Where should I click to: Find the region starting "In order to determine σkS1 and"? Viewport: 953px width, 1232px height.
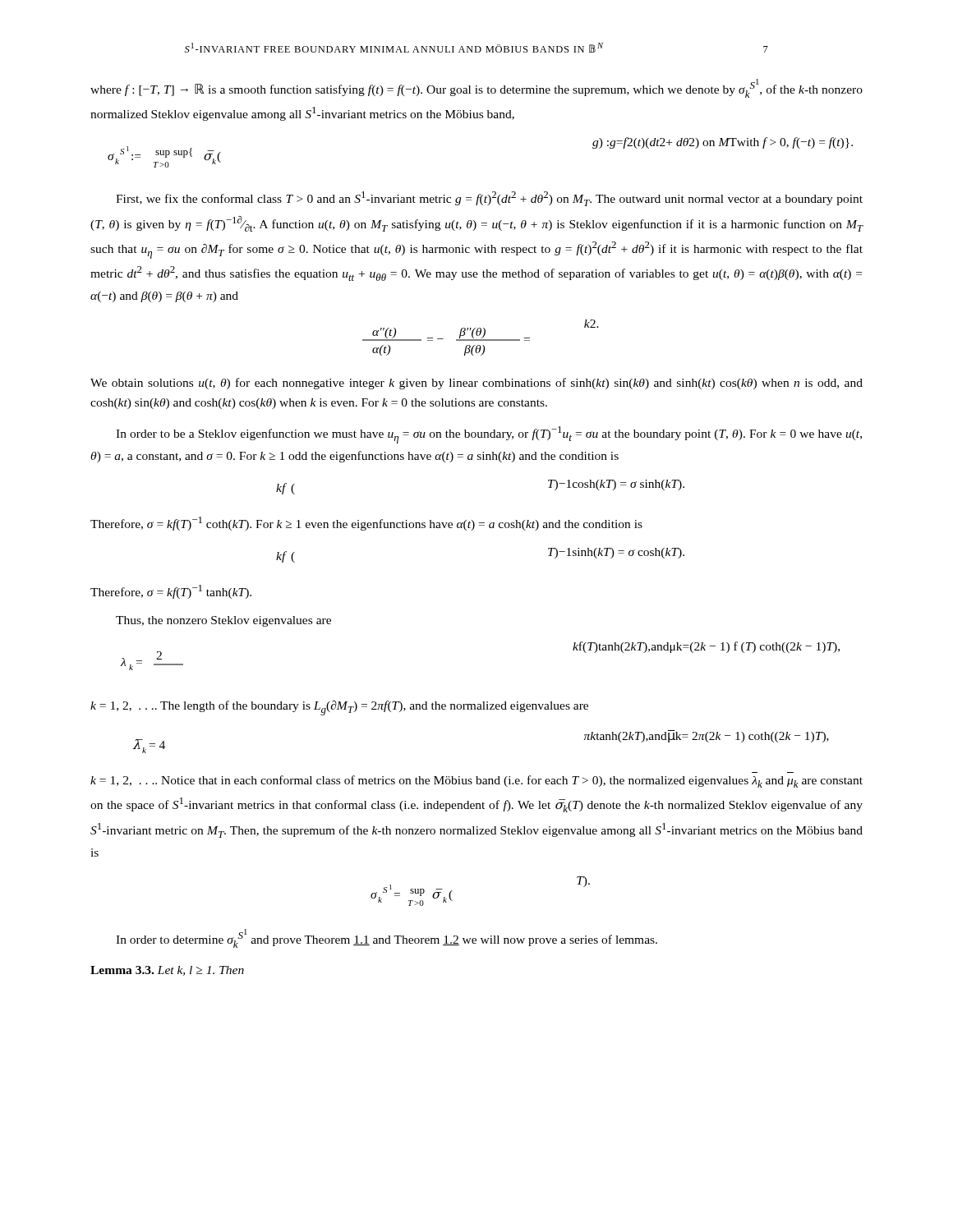coord(387,938)
